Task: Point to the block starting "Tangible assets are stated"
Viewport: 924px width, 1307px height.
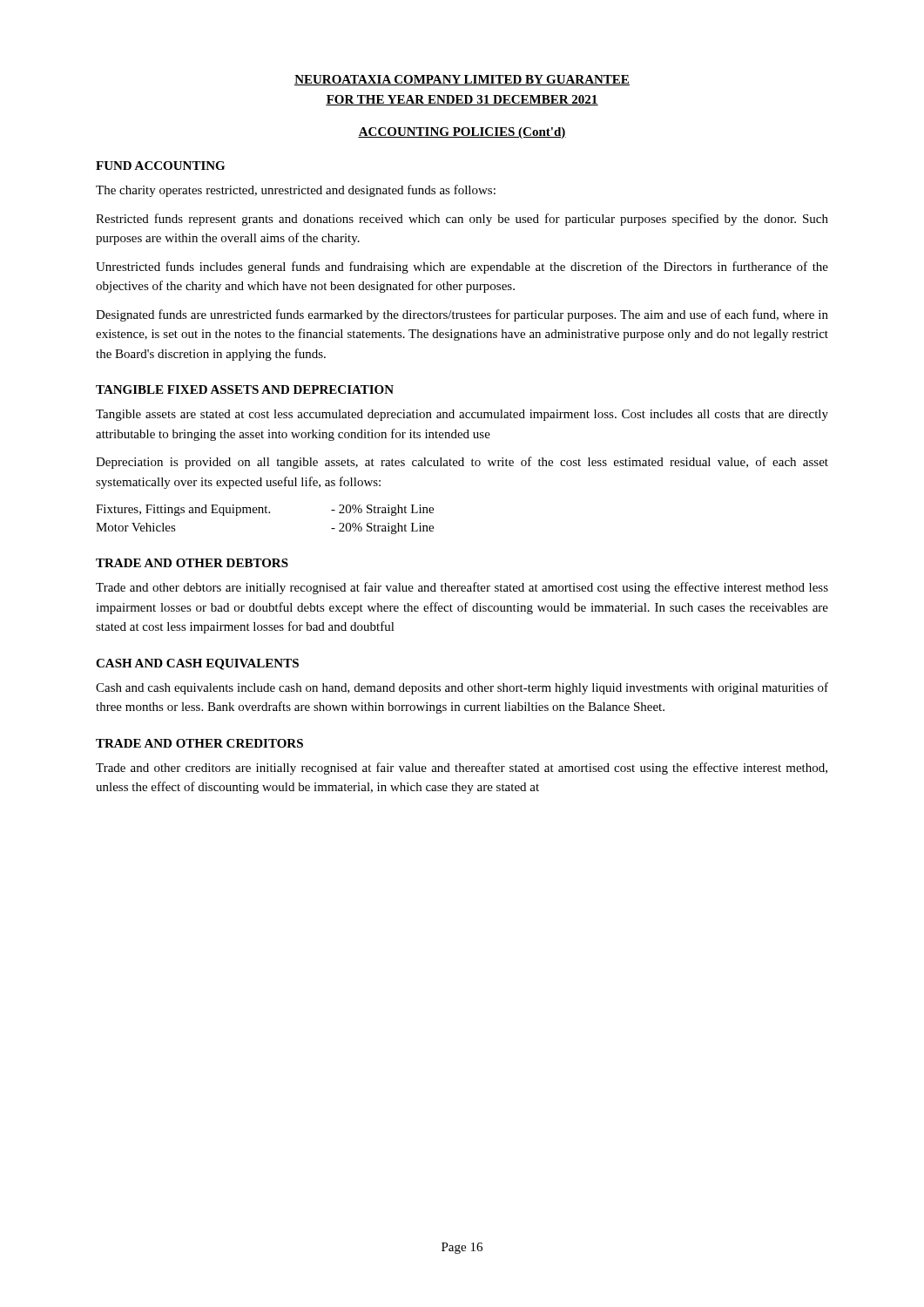Action: (x=462, y=424)
